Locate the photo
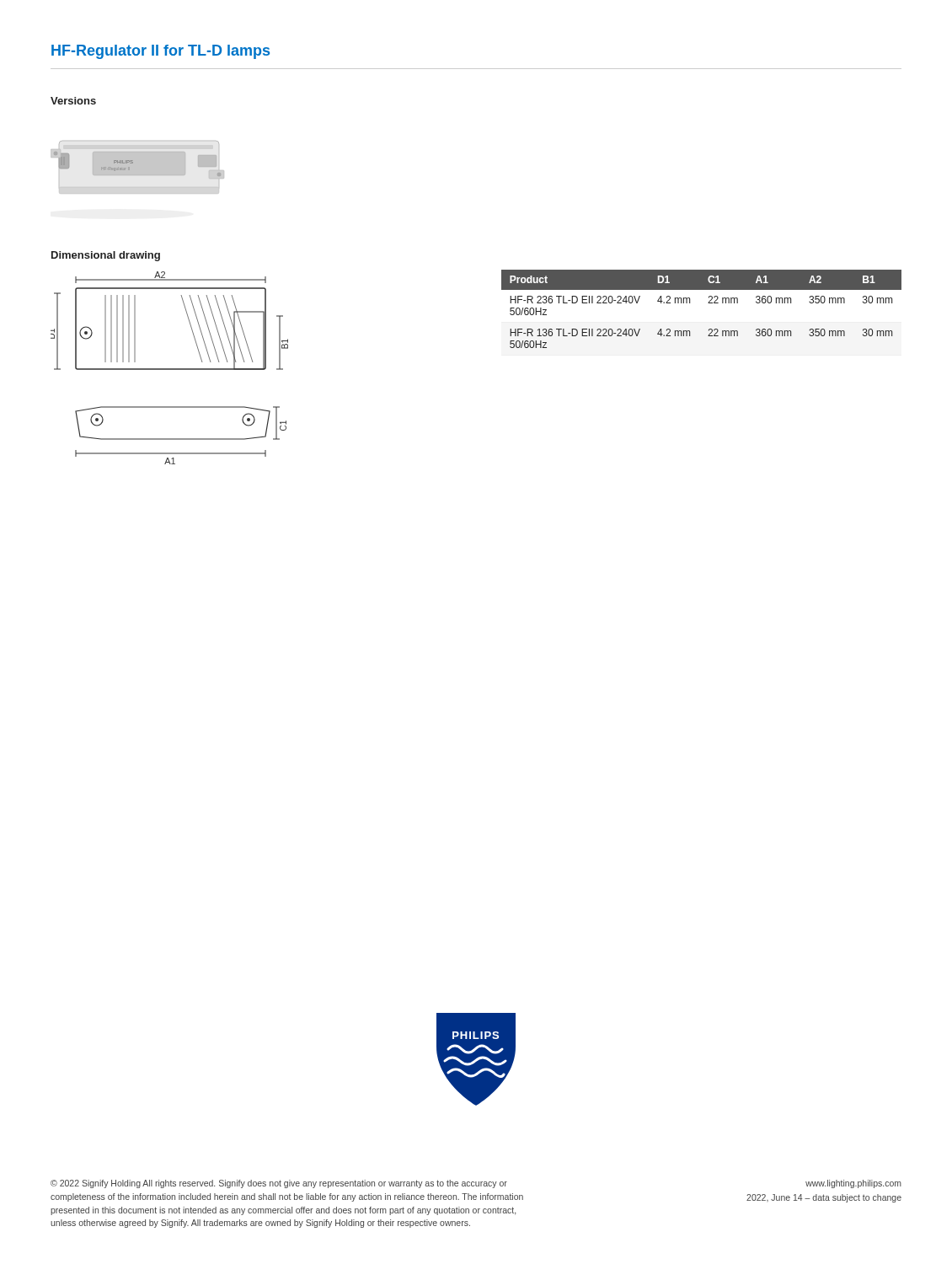The image size is (952, 1264). [x=476, y=169]
